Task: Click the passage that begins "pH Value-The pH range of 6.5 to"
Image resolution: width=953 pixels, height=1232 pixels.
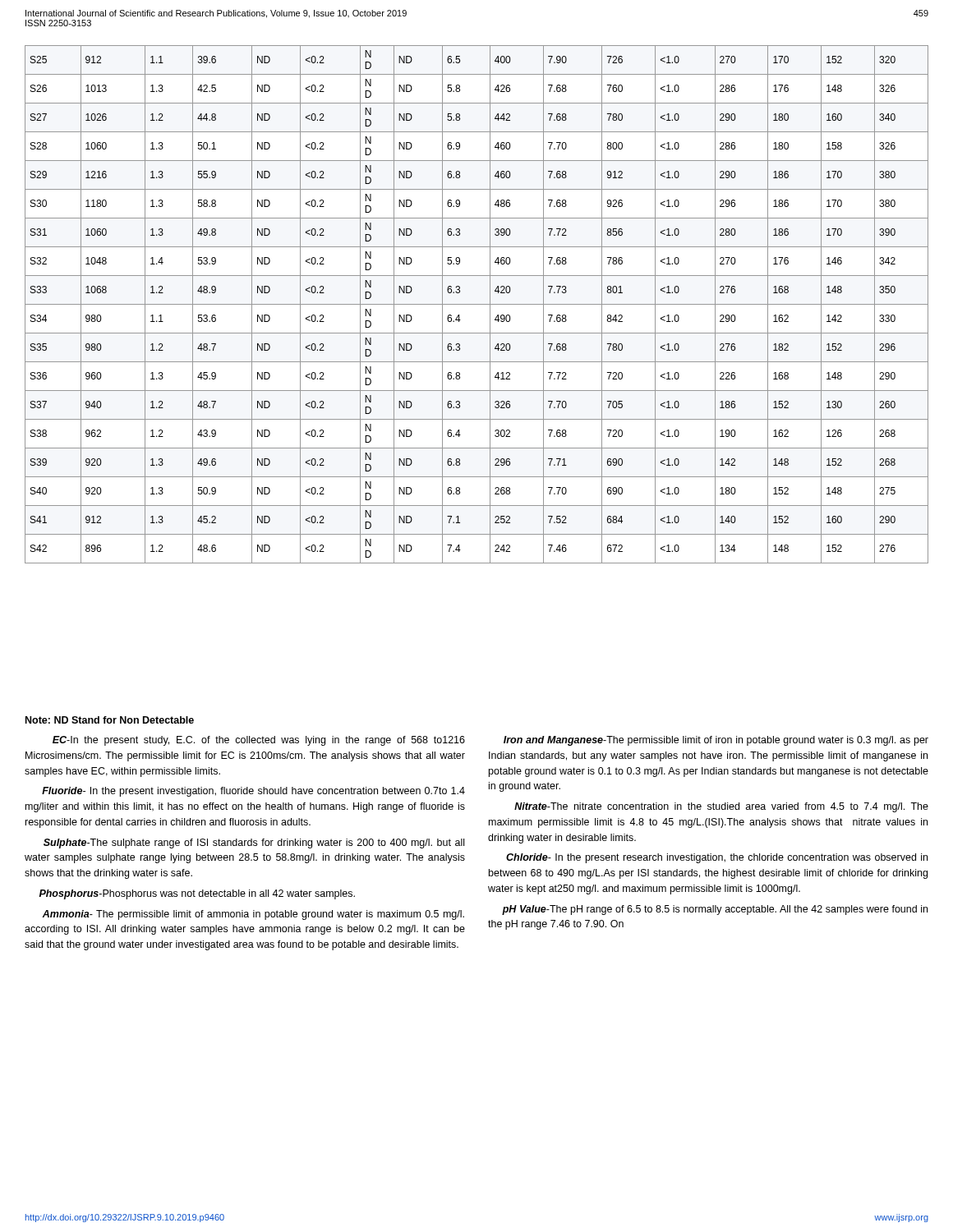Action: click(708, 916)
